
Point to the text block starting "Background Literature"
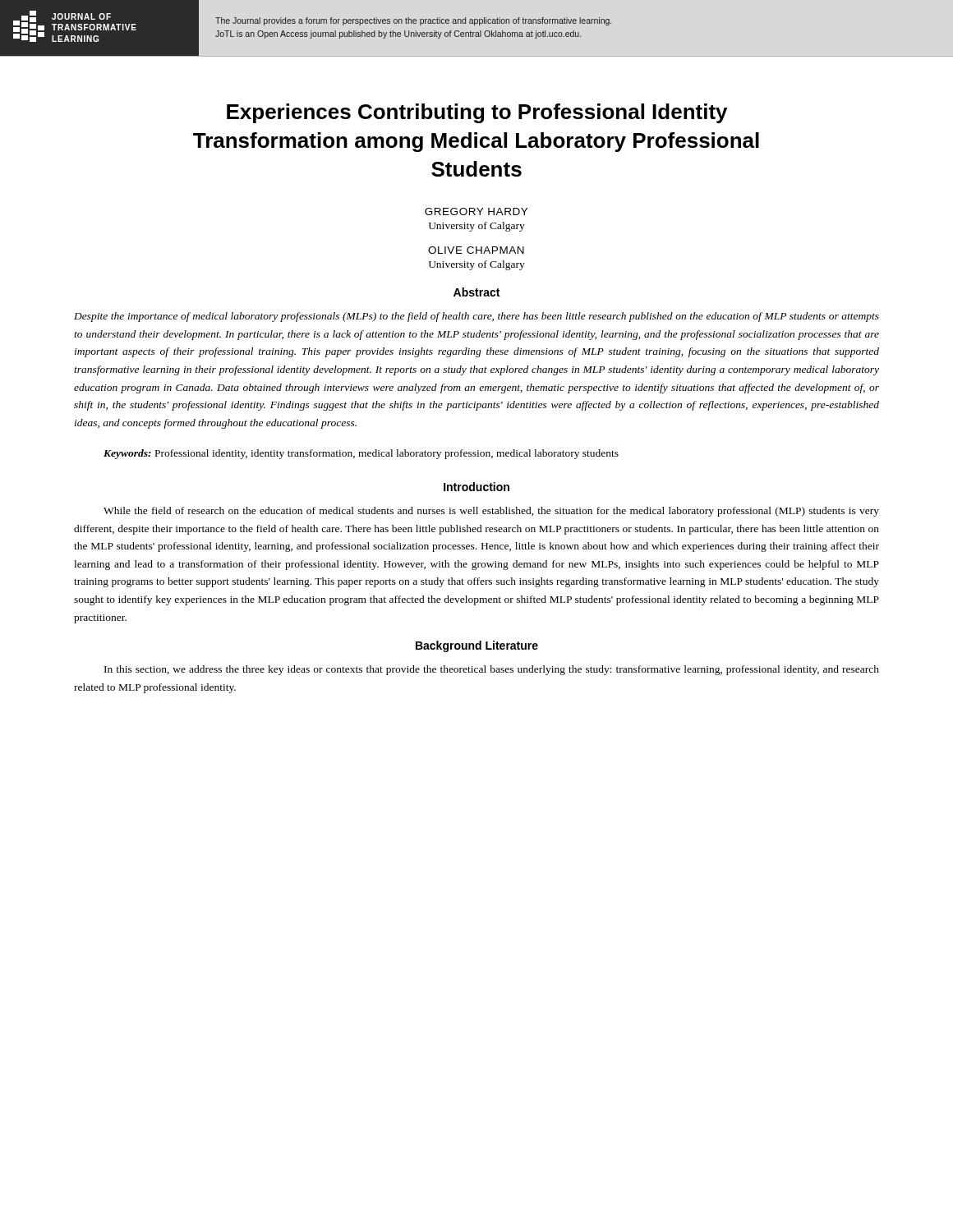tap(476, 646)
